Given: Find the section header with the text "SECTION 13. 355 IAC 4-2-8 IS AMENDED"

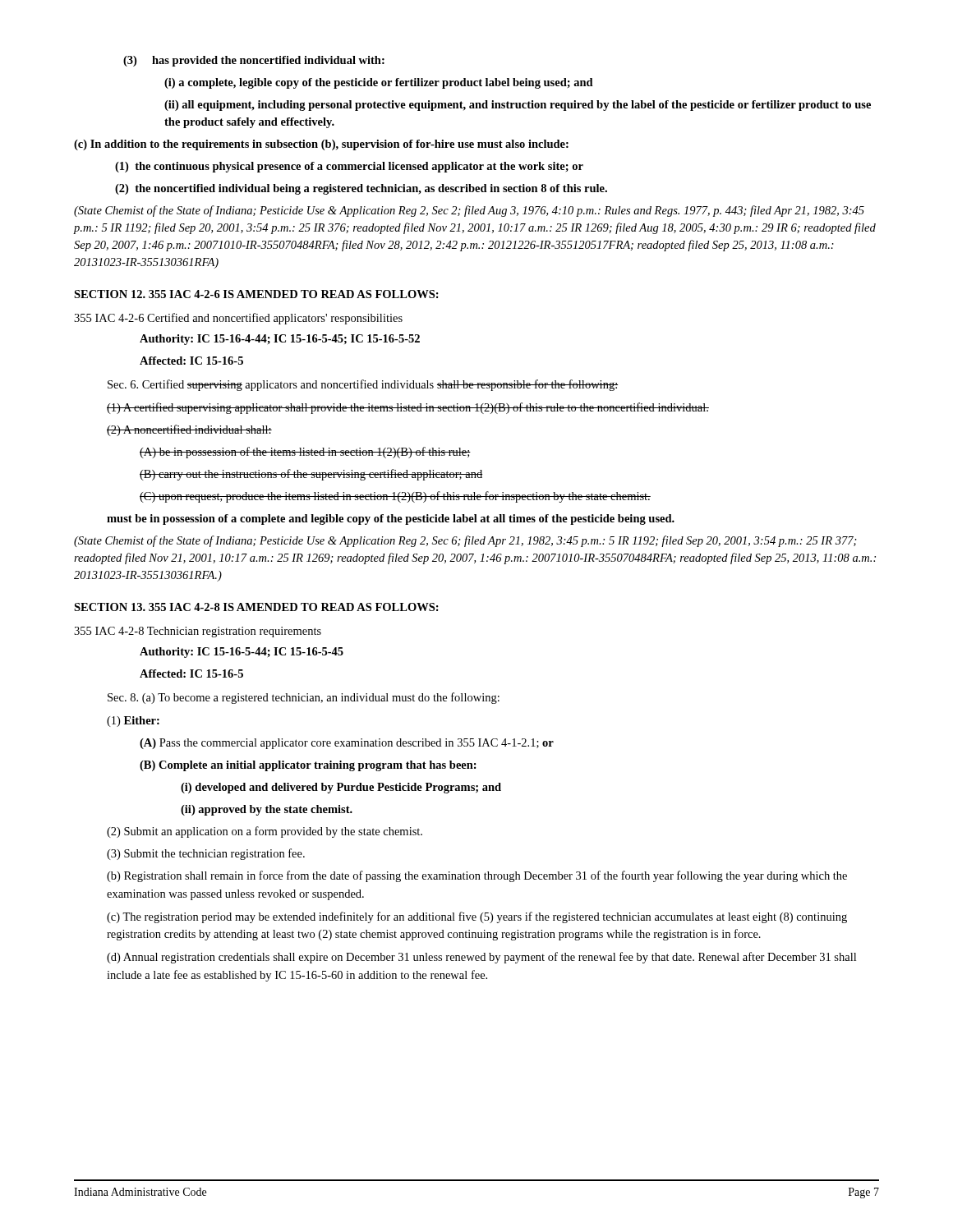Looking at the screenshot, I should 256,607.
